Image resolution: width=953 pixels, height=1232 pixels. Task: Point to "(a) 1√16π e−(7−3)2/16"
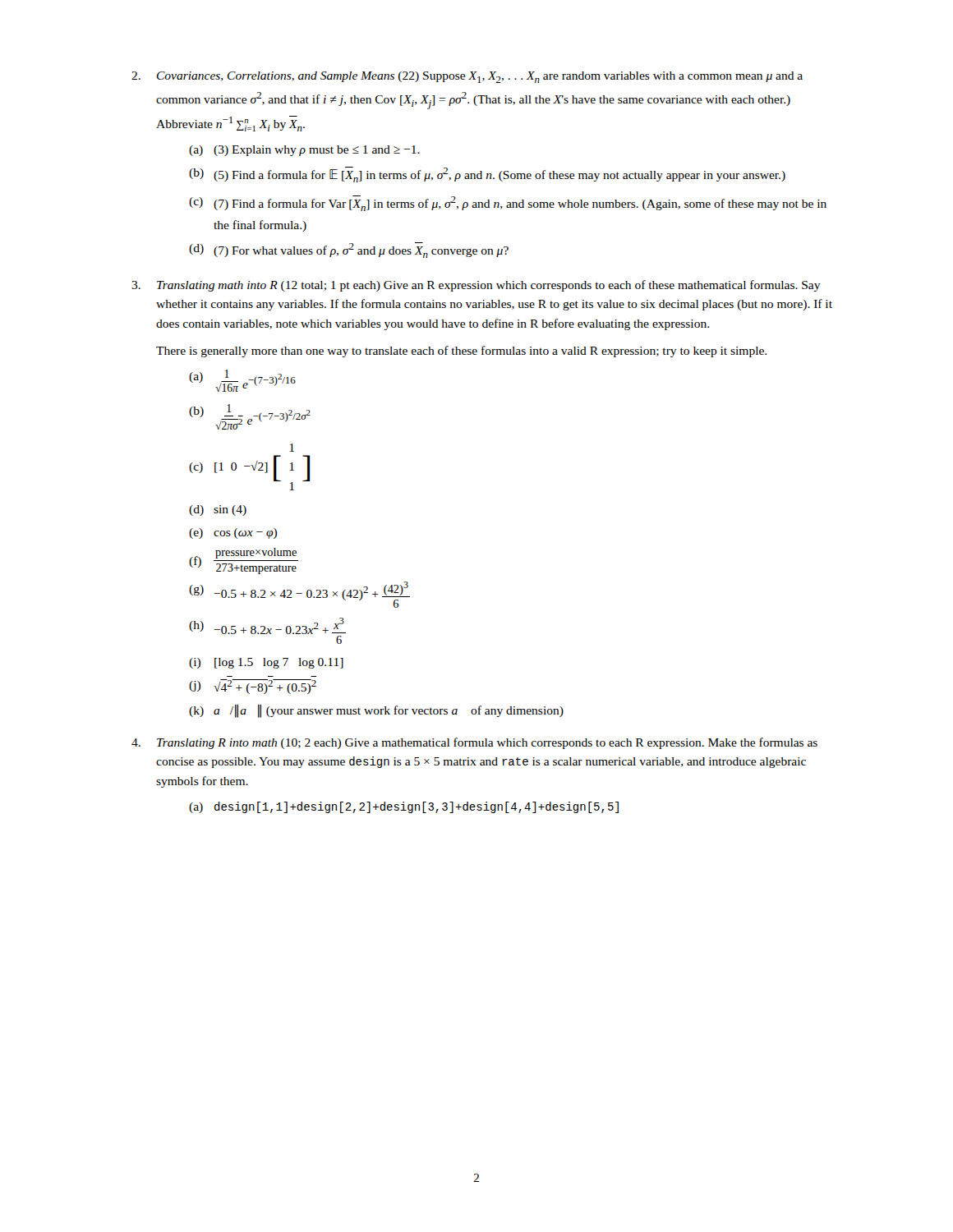click(x=242, y=381)
